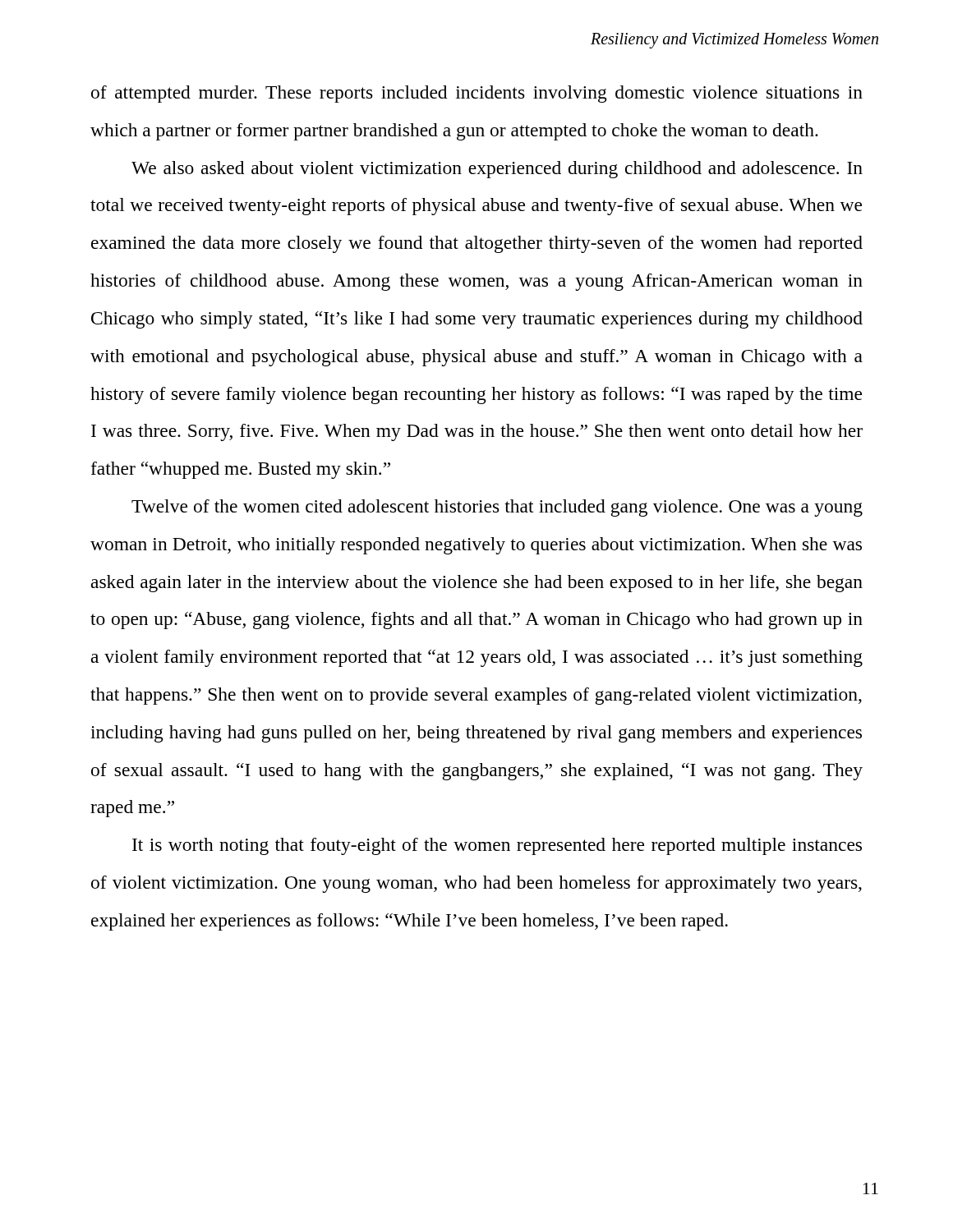Find the text block containing "We also asked about violent victimization"
Viewport: 953px width, 1232px height.
pos(476,318)
